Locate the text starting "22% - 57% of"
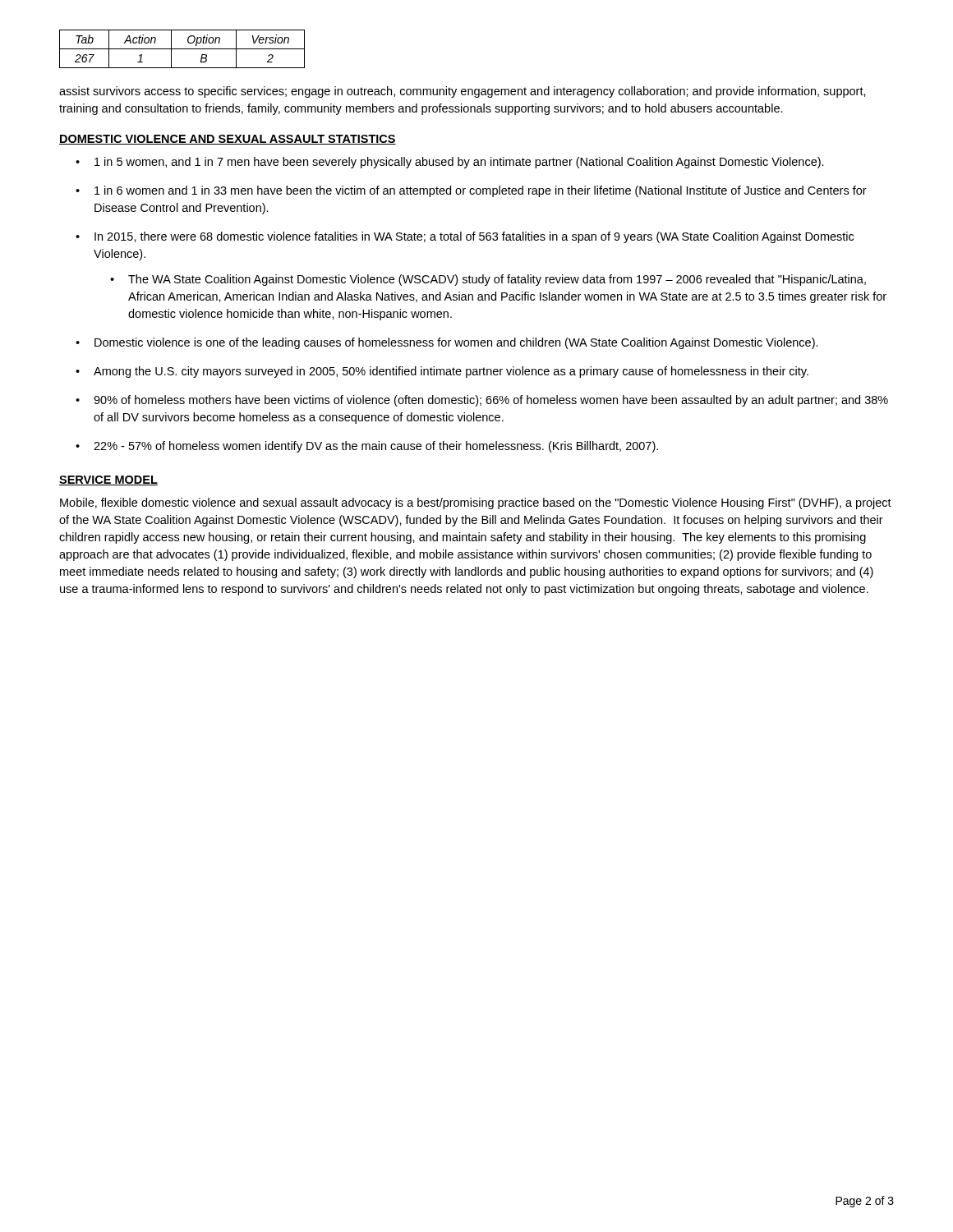Image resolution: width=953 pixels, height=1232 pixels. coord(485,447)
